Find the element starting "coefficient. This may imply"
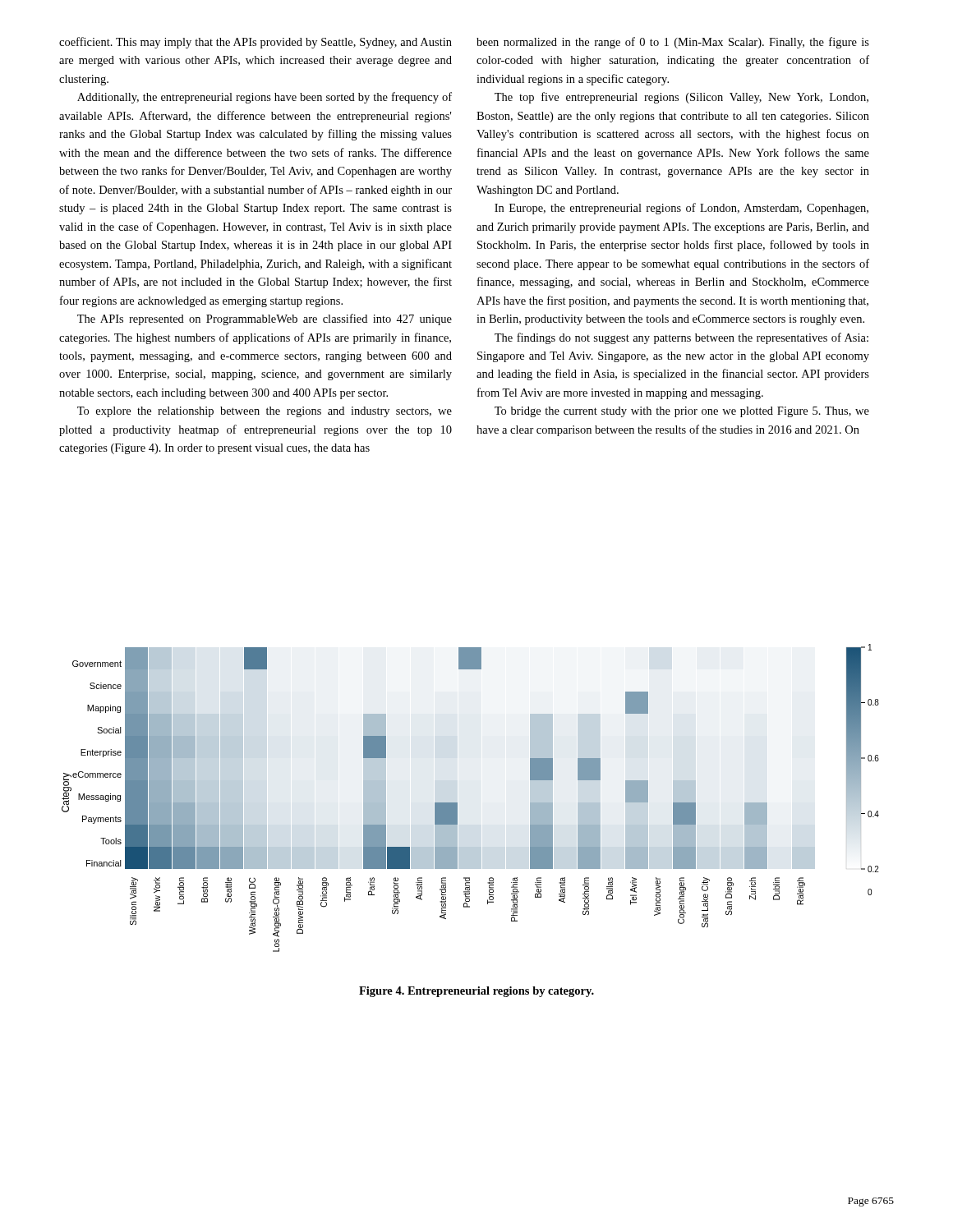This screenshot has width=953, height=1232. click(x=255, y=245)
